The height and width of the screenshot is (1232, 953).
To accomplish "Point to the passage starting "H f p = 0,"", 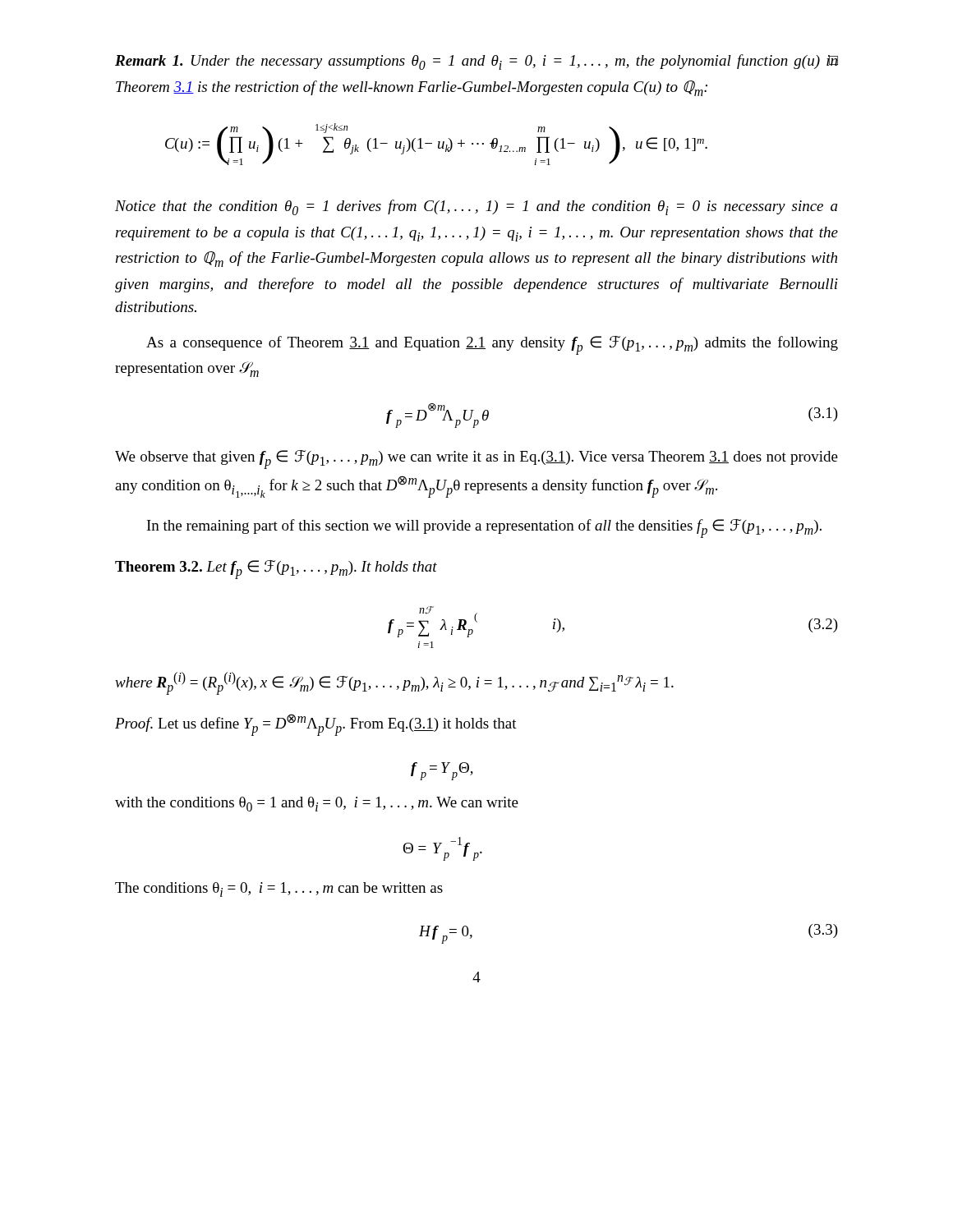I will (x=444, y=936).
